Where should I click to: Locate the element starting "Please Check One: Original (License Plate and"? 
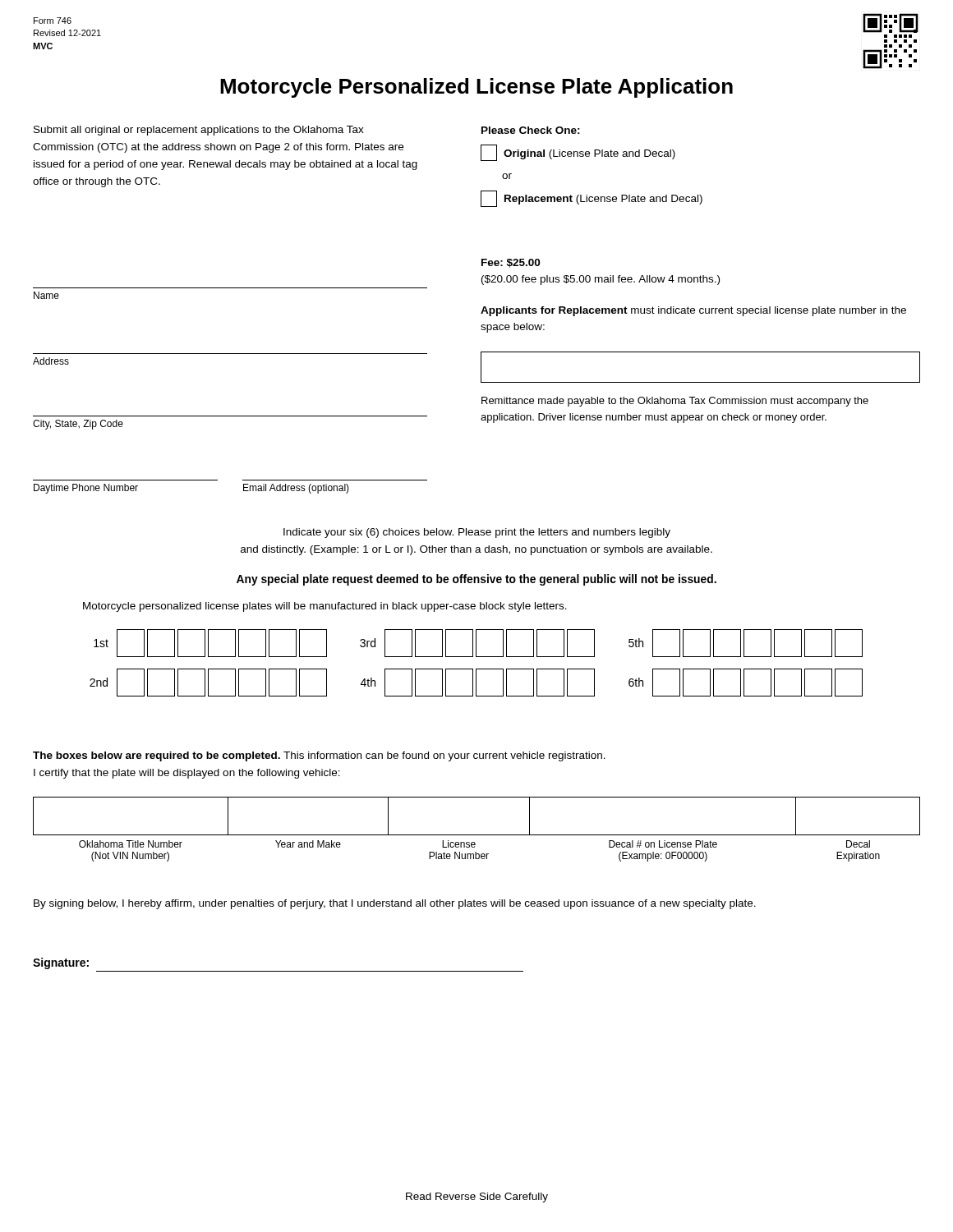click(x=531, y=130)
